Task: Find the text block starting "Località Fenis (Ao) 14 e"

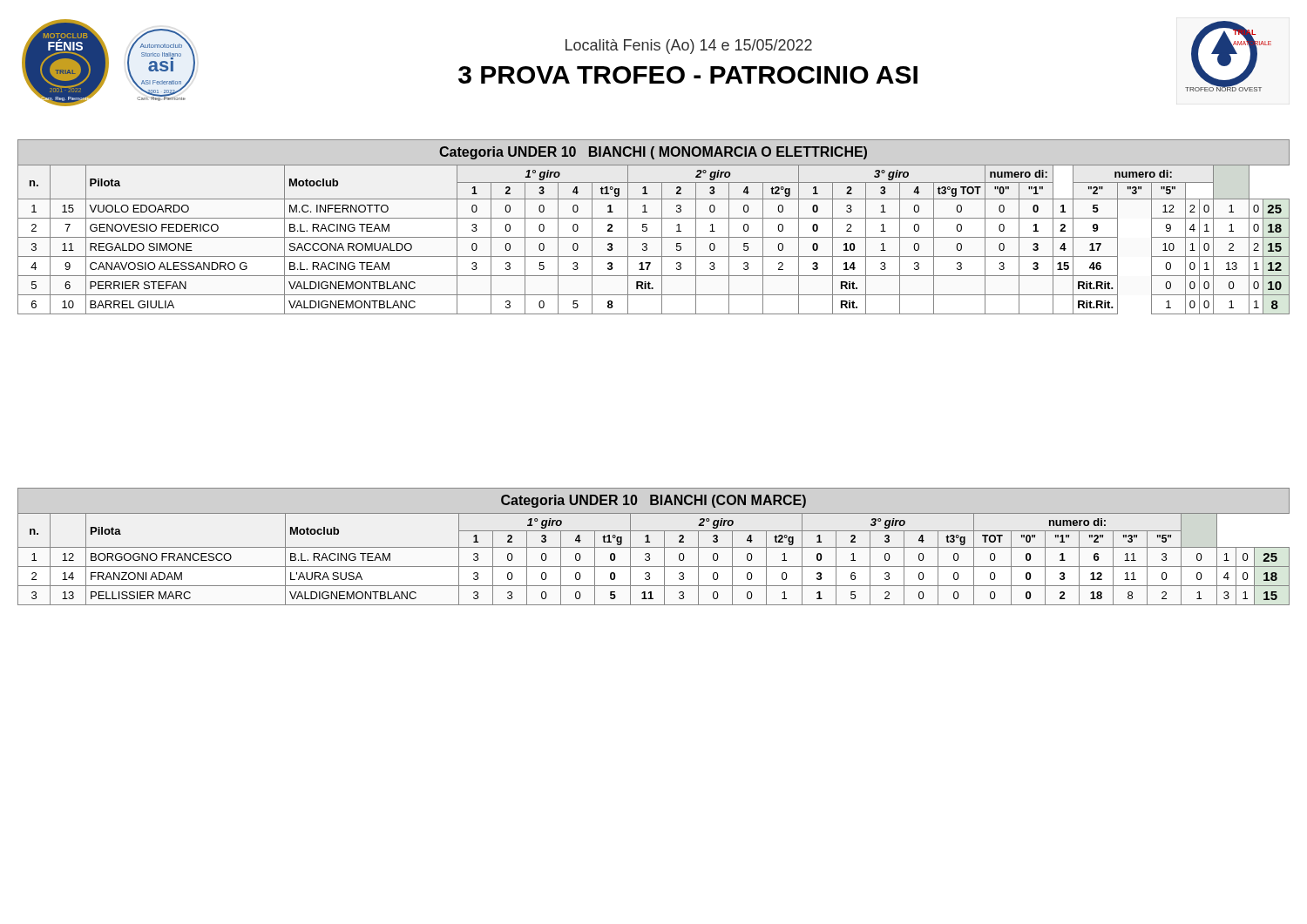Action: pos(688,45)
